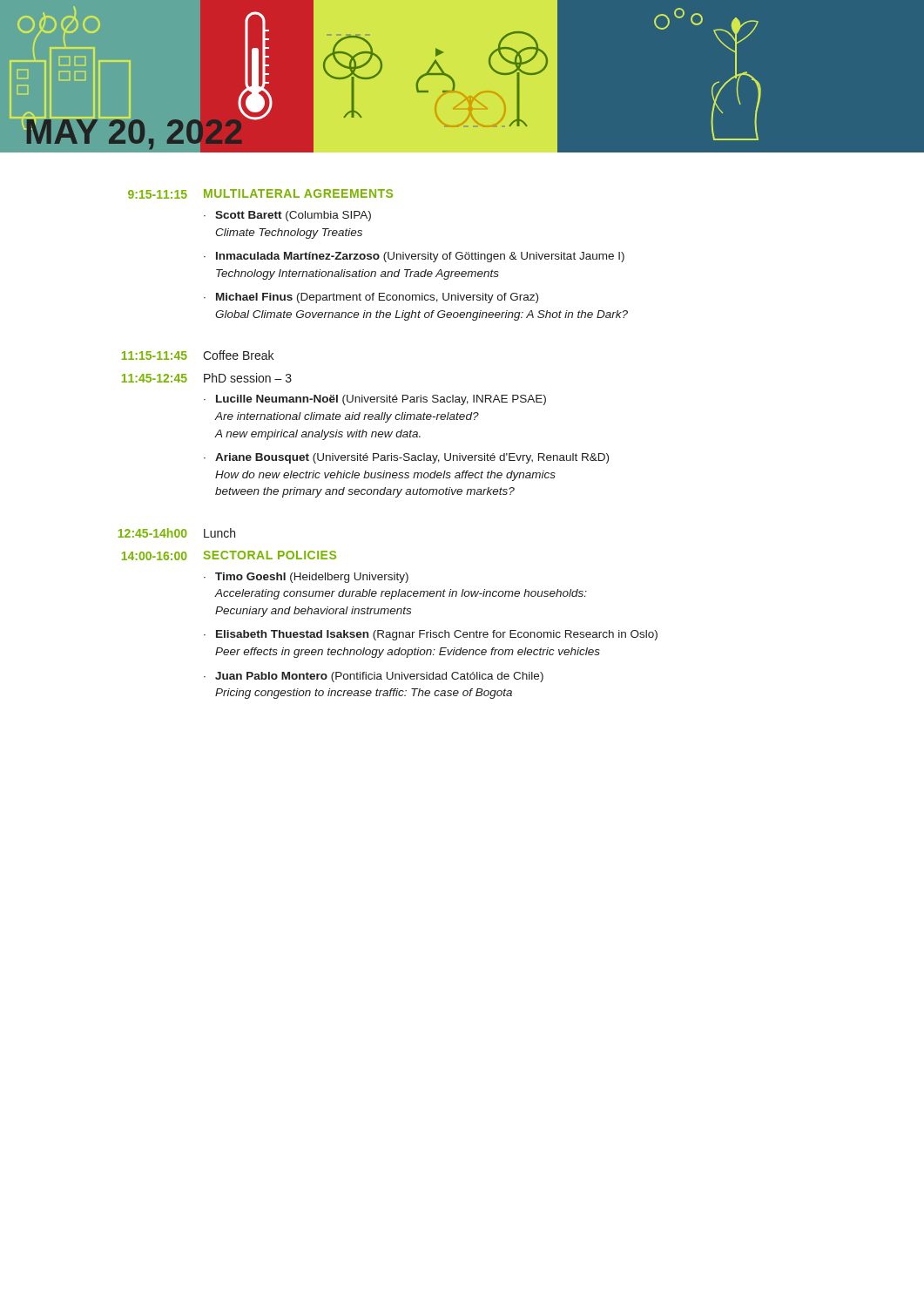This screenshot has width=924, height=1307.
Task: Find the text block starting "Ariane Bousquet (Université Paris-Saclay,"
Action: [x=412, y=475]
